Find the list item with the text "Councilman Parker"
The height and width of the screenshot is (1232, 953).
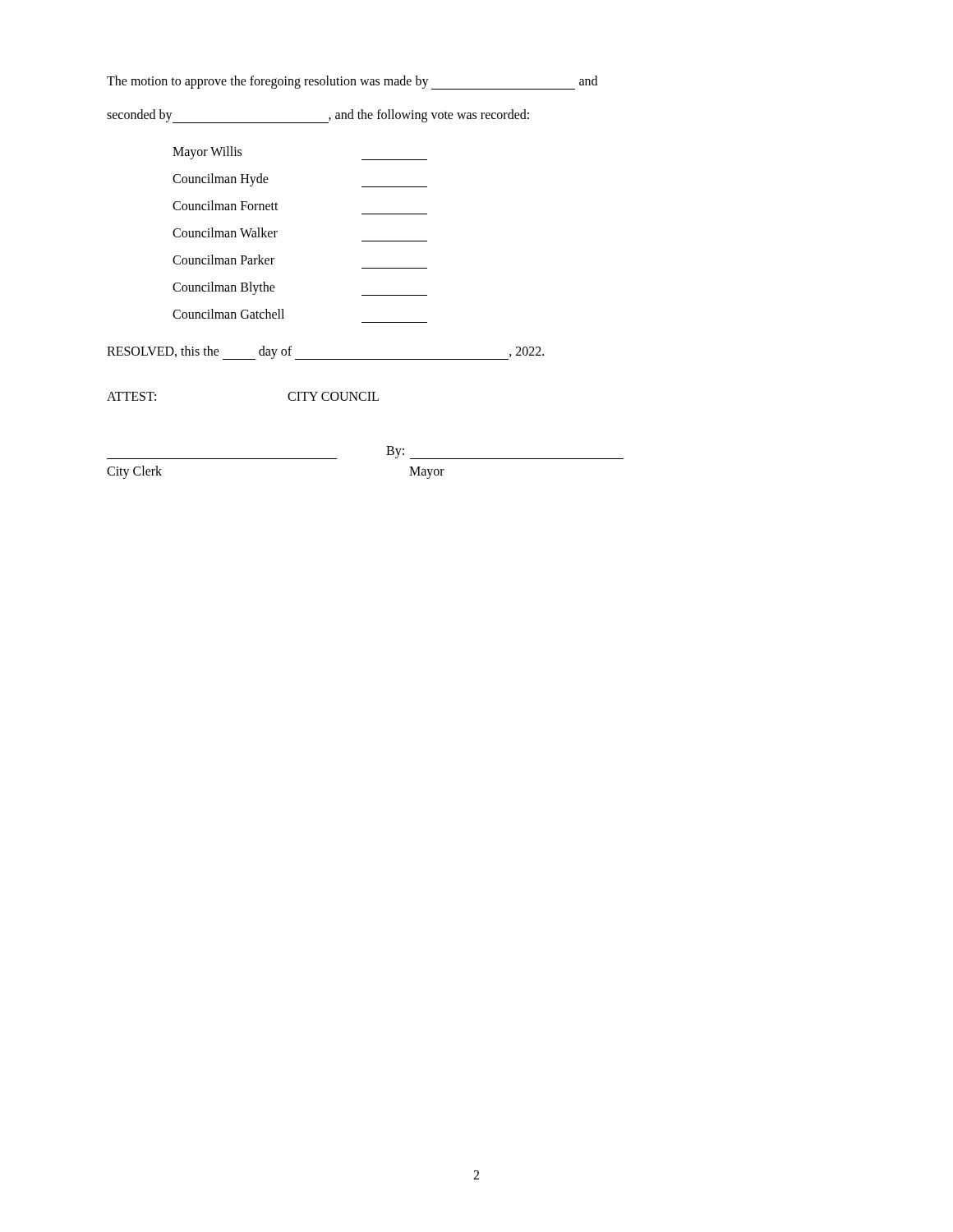click(223, 260)
